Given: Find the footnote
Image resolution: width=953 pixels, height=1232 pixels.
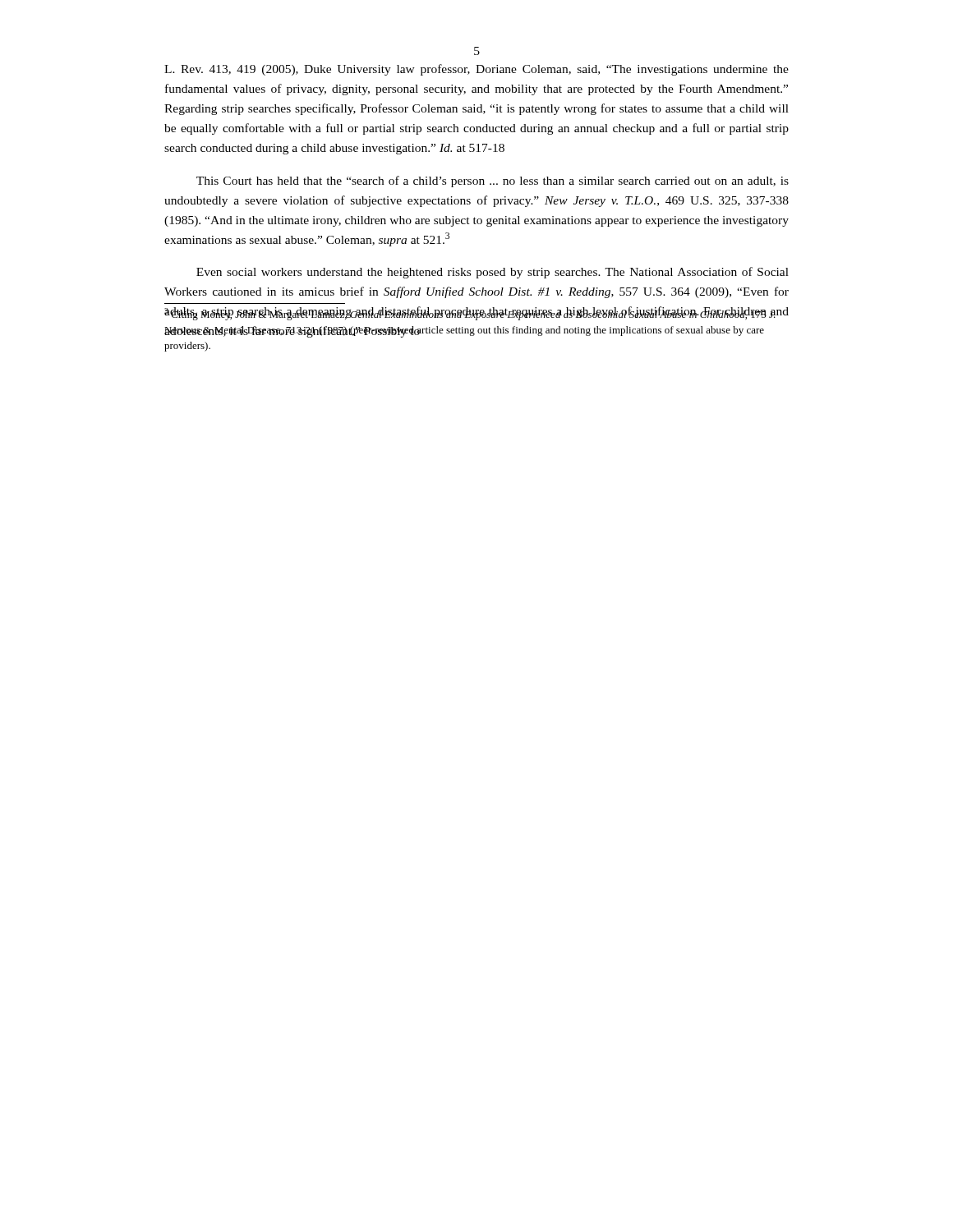Looking at the screenshot, I should (x=470, y=329).
